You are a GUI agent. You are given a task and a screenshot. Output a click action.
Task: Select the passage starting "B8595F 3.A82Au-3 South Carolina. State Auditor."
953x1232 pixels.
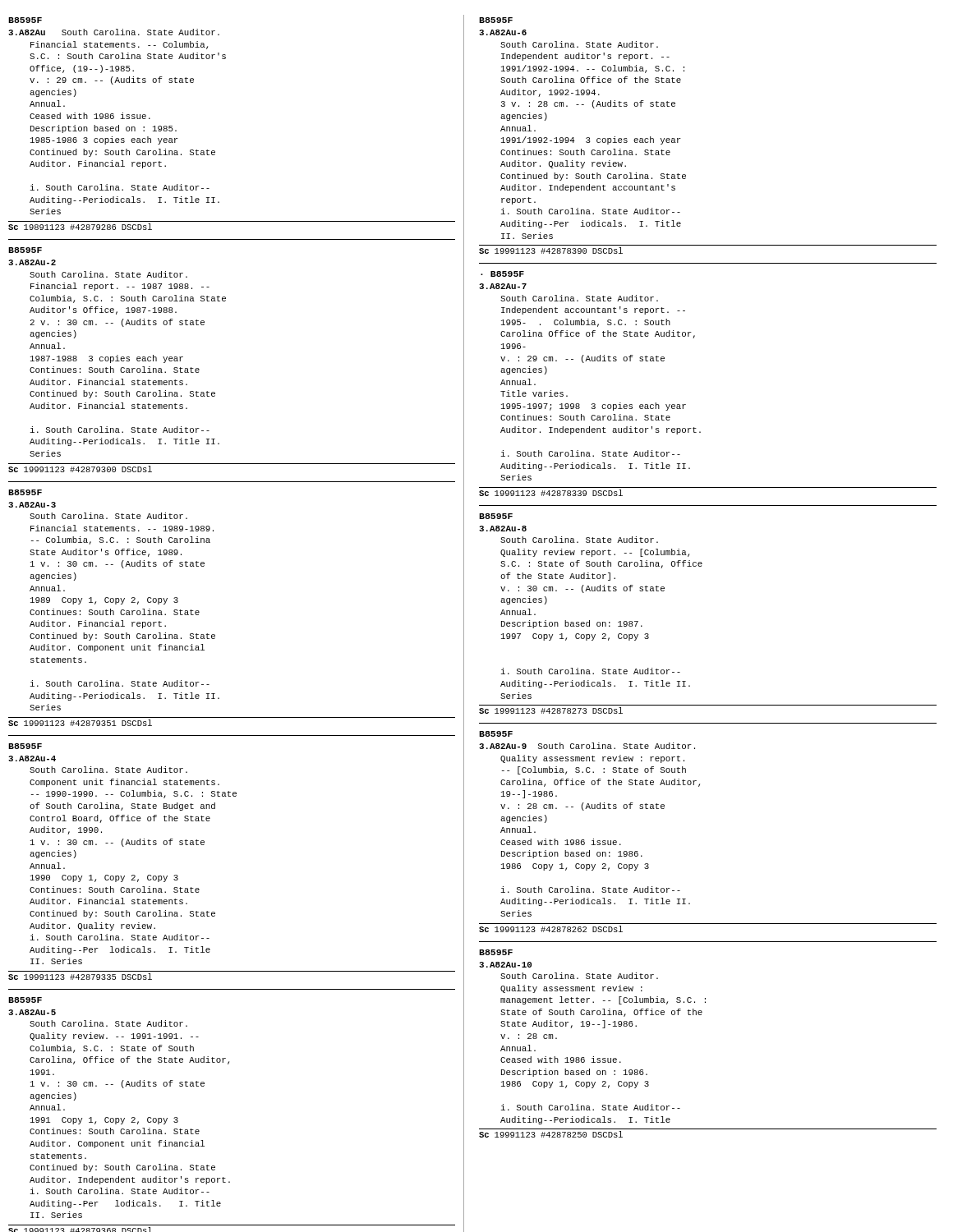[25, 492]
